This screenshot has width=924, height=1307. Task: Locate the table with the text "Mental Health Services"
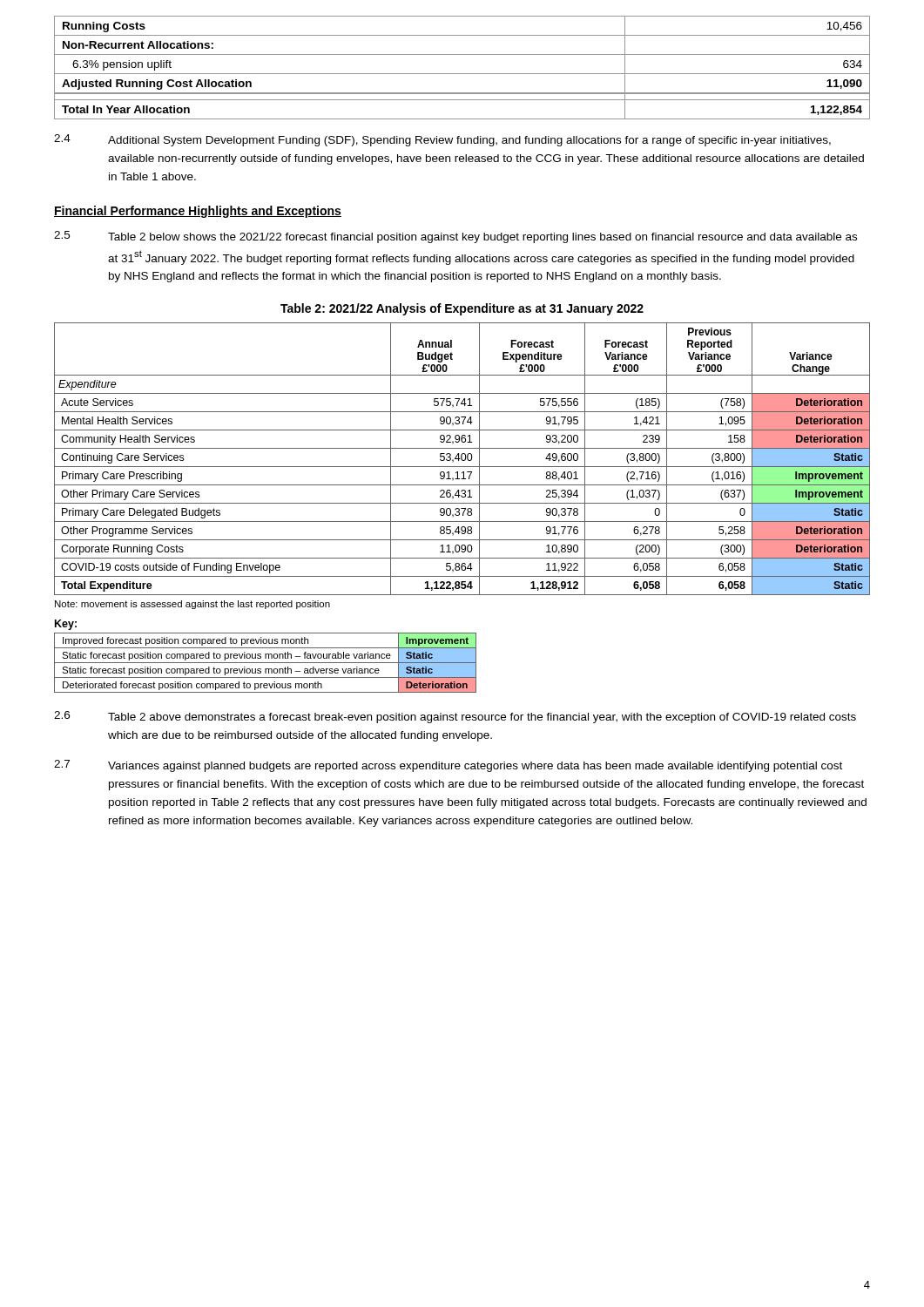coord(462,459)
